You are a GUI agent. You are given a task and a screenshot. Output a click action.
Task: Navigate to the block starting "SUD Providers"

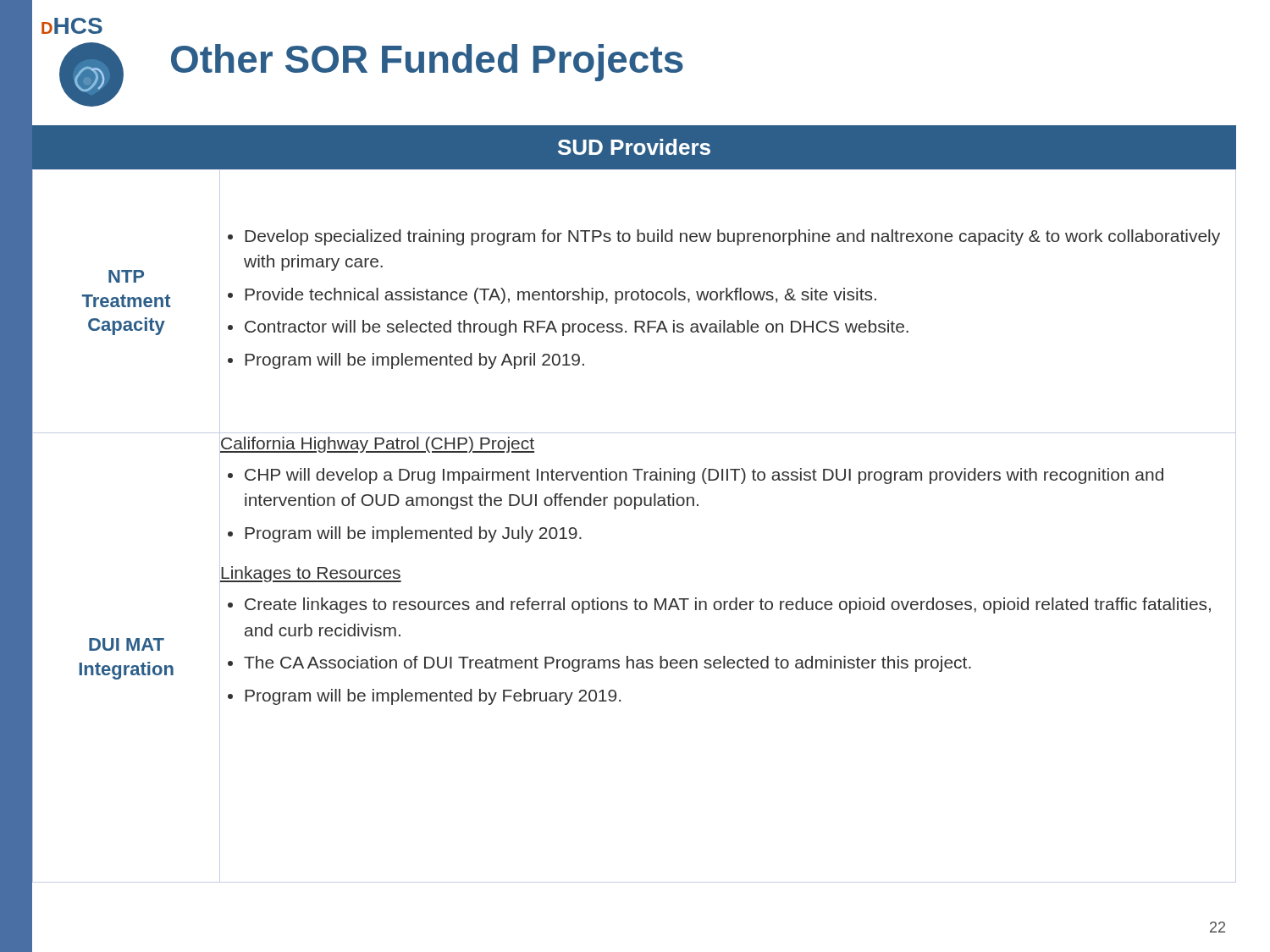point(634,147)
